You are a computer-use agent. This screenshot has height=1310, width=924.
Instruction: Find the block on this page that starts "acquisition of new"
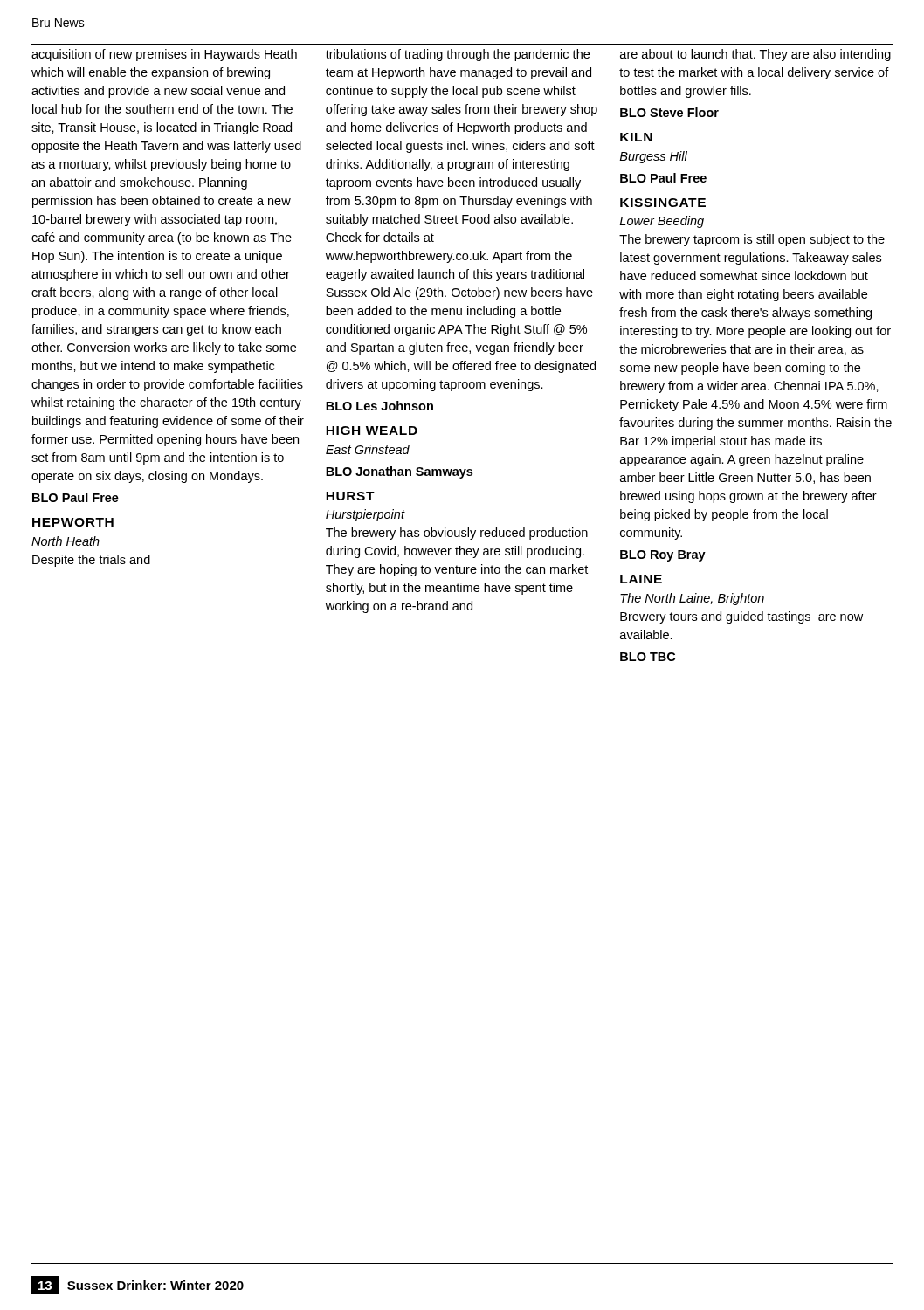(168, 307)
